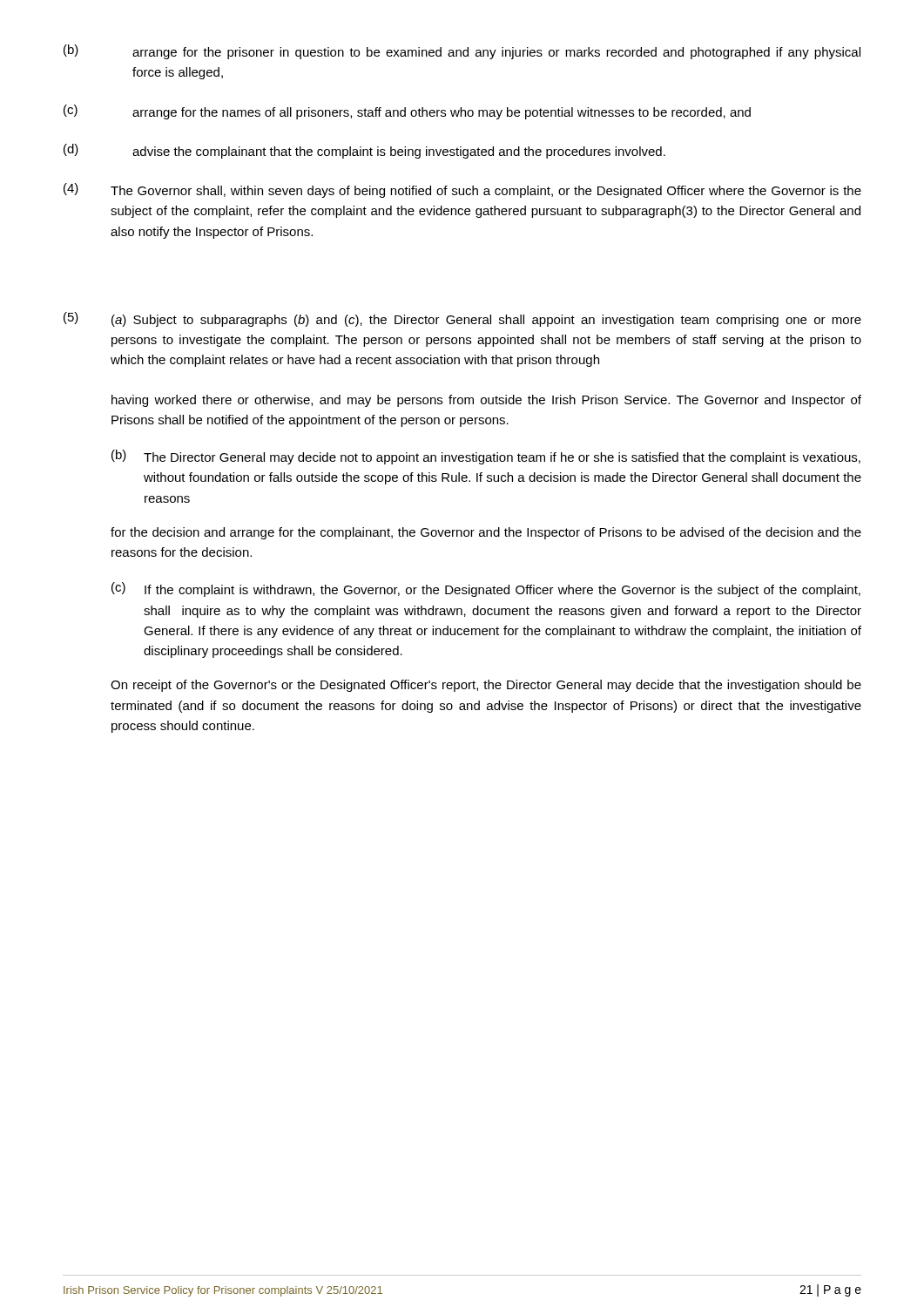Image resolution: width=924 pixels, height=1307 pixels.
Task: Locate the text block containing "for the decision and"
Action: 486,542
